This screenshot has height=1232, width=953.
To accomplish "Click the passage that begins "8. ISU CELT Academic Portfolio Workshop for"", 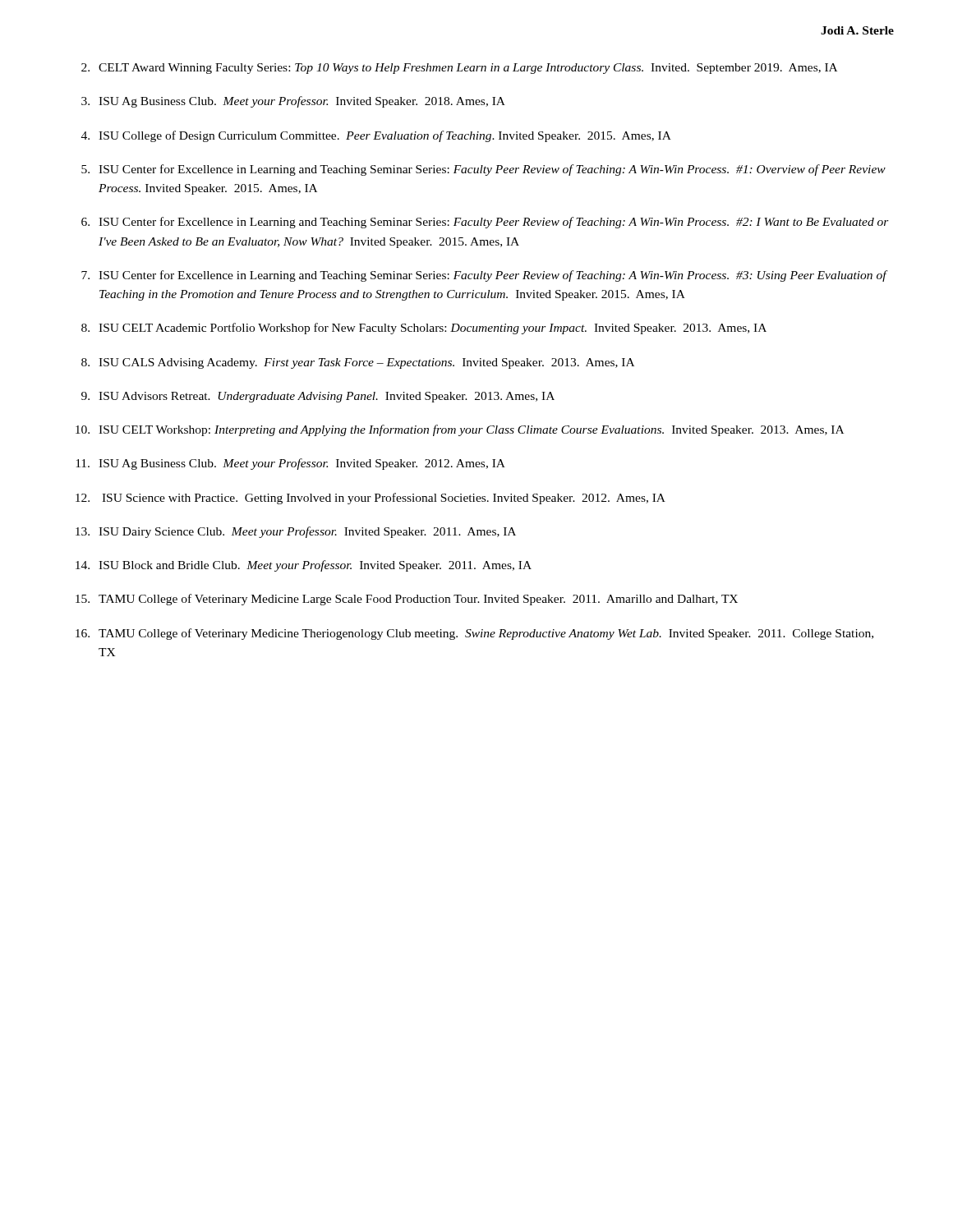I will [x=476, y=328].
